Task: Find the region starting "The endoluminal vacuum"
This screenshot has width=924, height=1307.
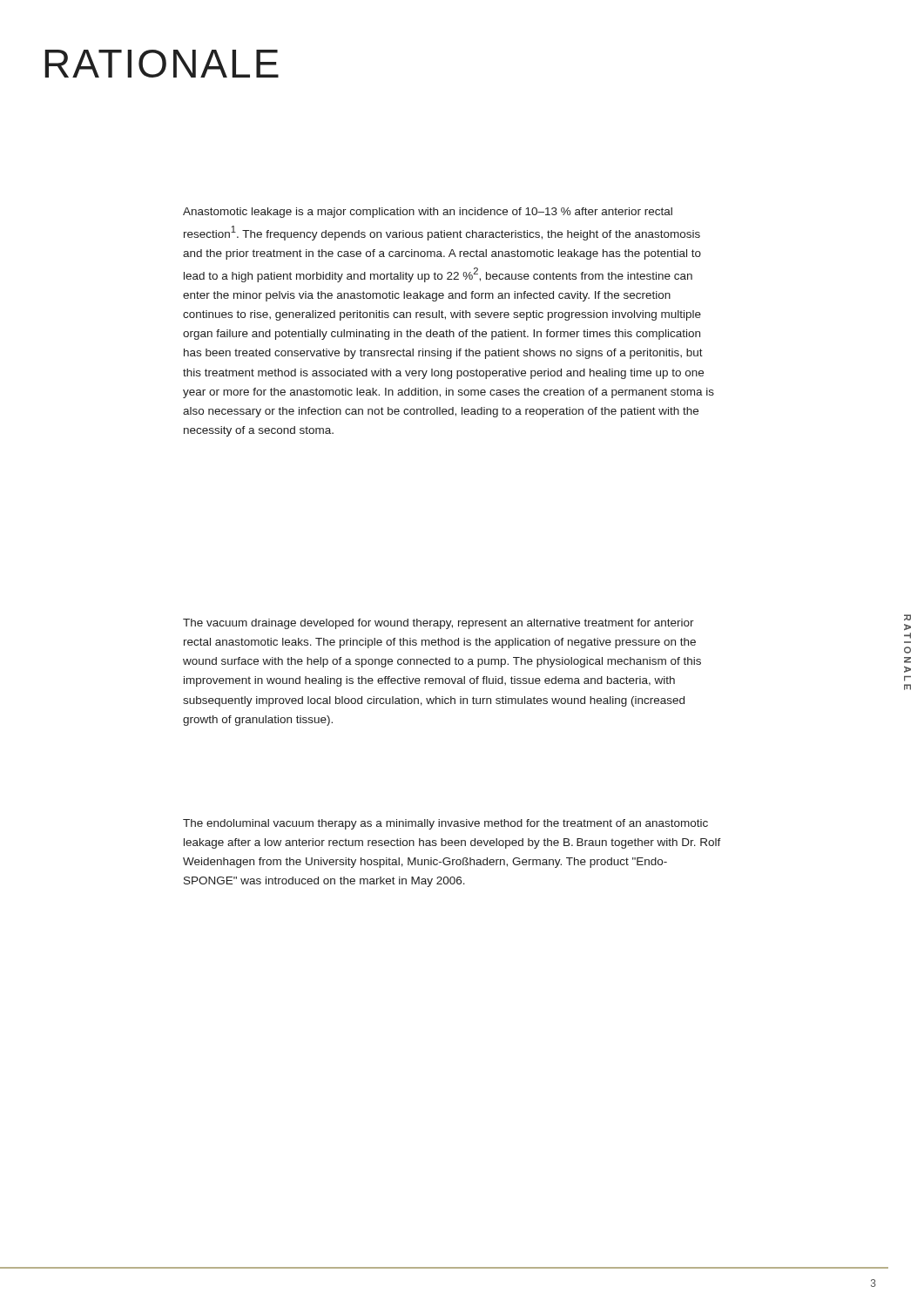Action: (x=452, y=852)
